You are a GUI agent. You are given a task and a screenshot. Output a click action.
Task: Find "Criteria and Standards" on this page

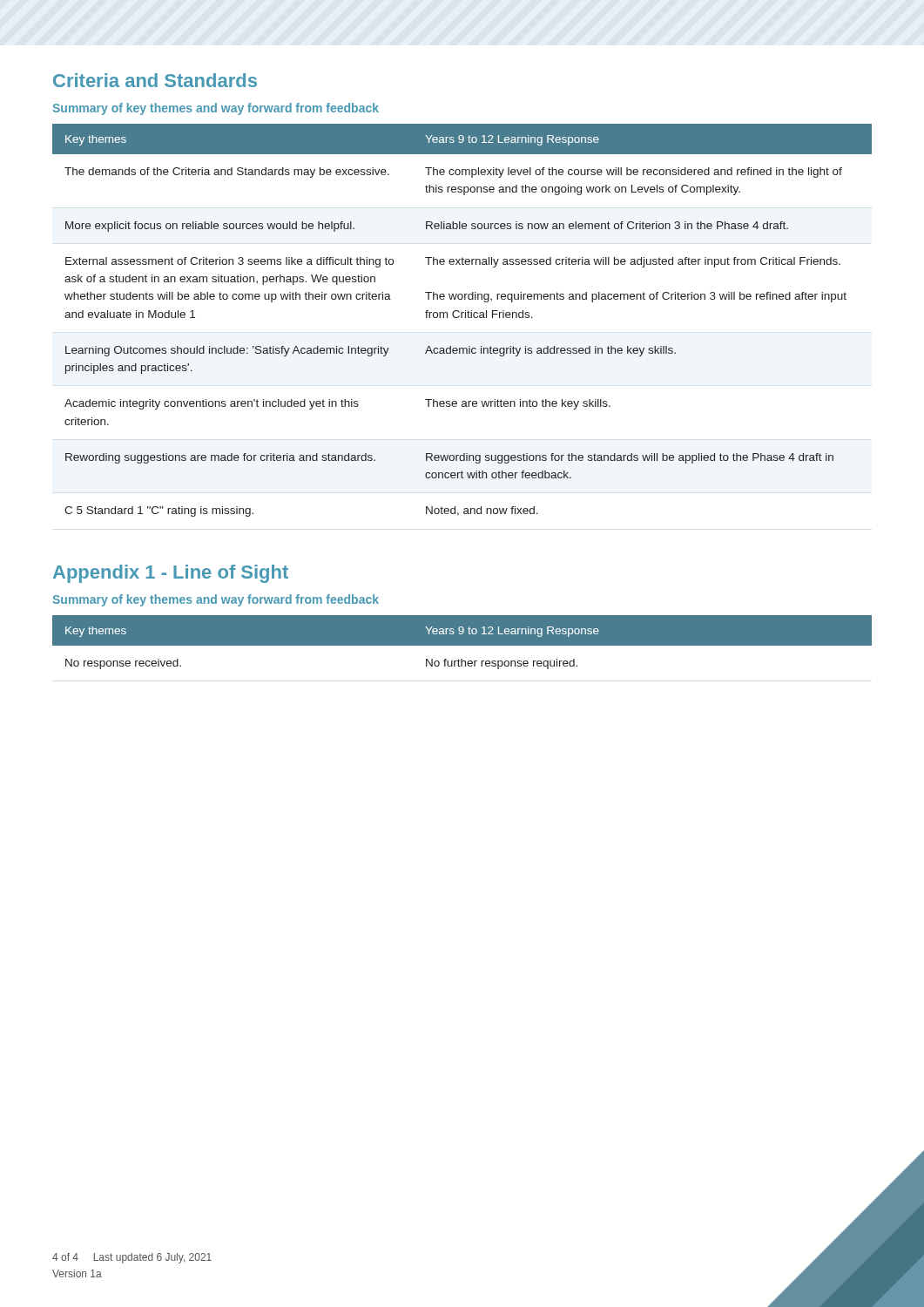155,81
